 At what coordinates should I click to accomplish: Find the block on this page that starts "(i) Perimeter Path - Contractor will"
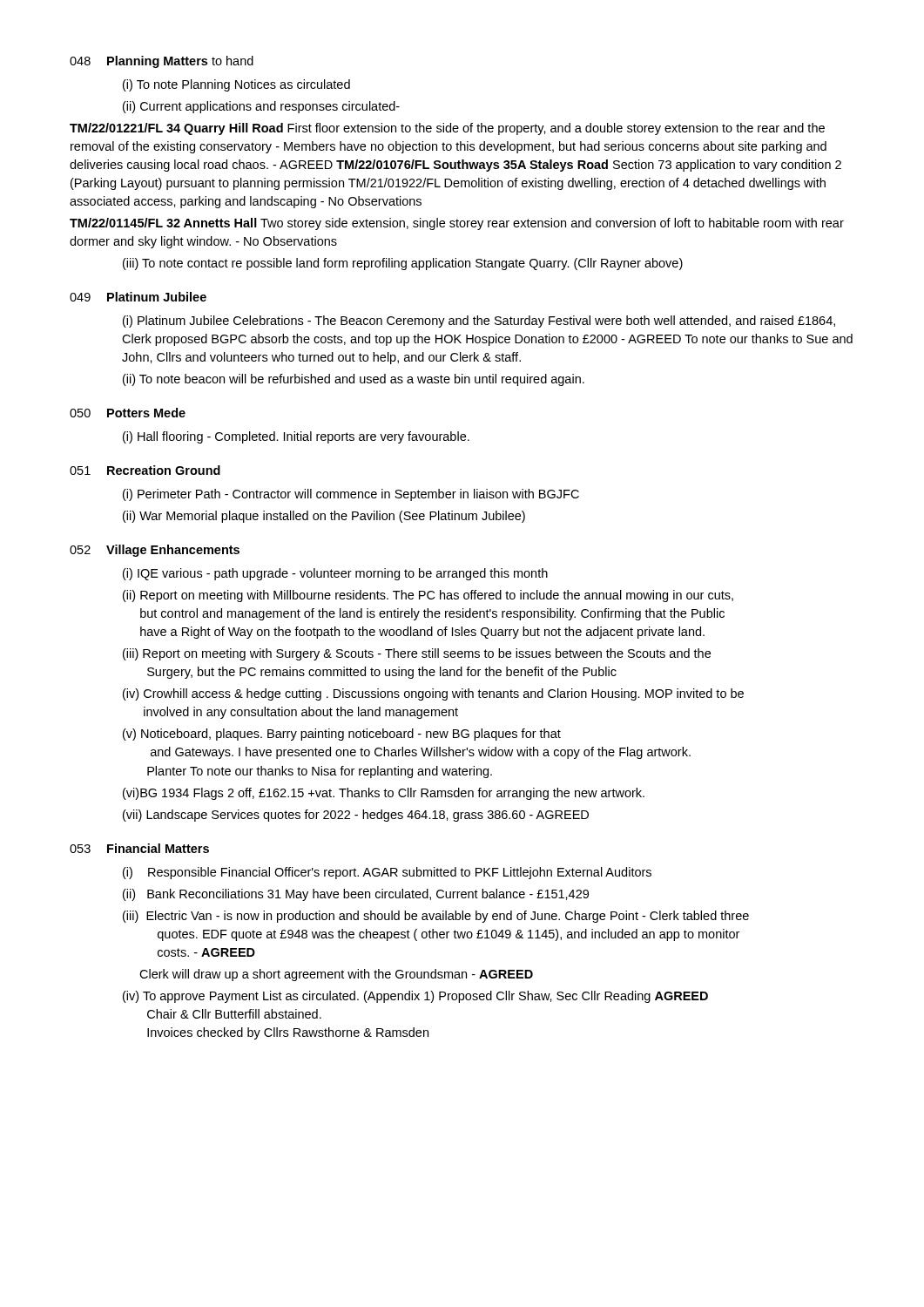[x=351, y=494]
